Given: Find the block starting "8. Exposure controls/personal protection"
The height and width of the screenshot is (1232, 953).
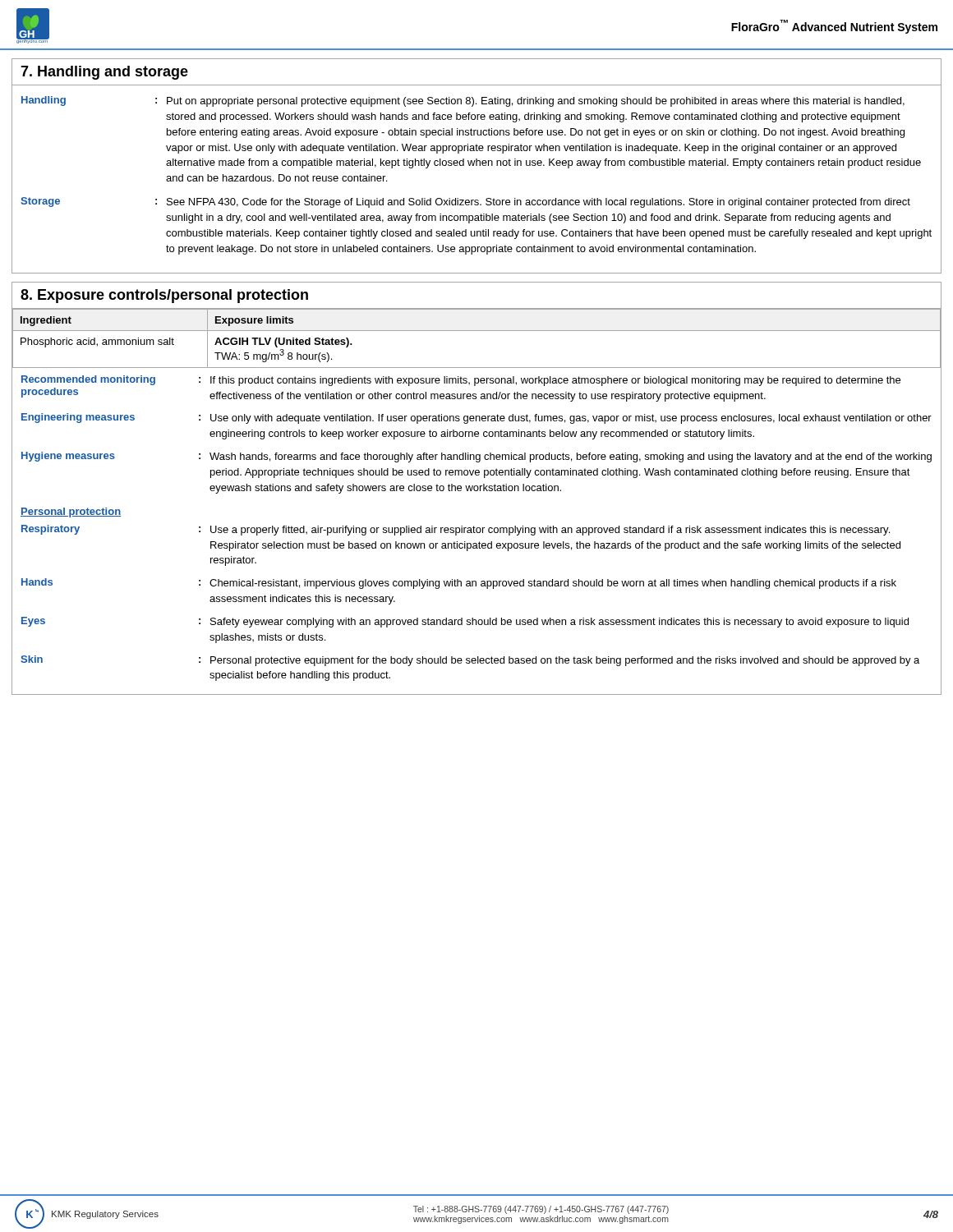Looking at the screenshot, I should 165,295.
